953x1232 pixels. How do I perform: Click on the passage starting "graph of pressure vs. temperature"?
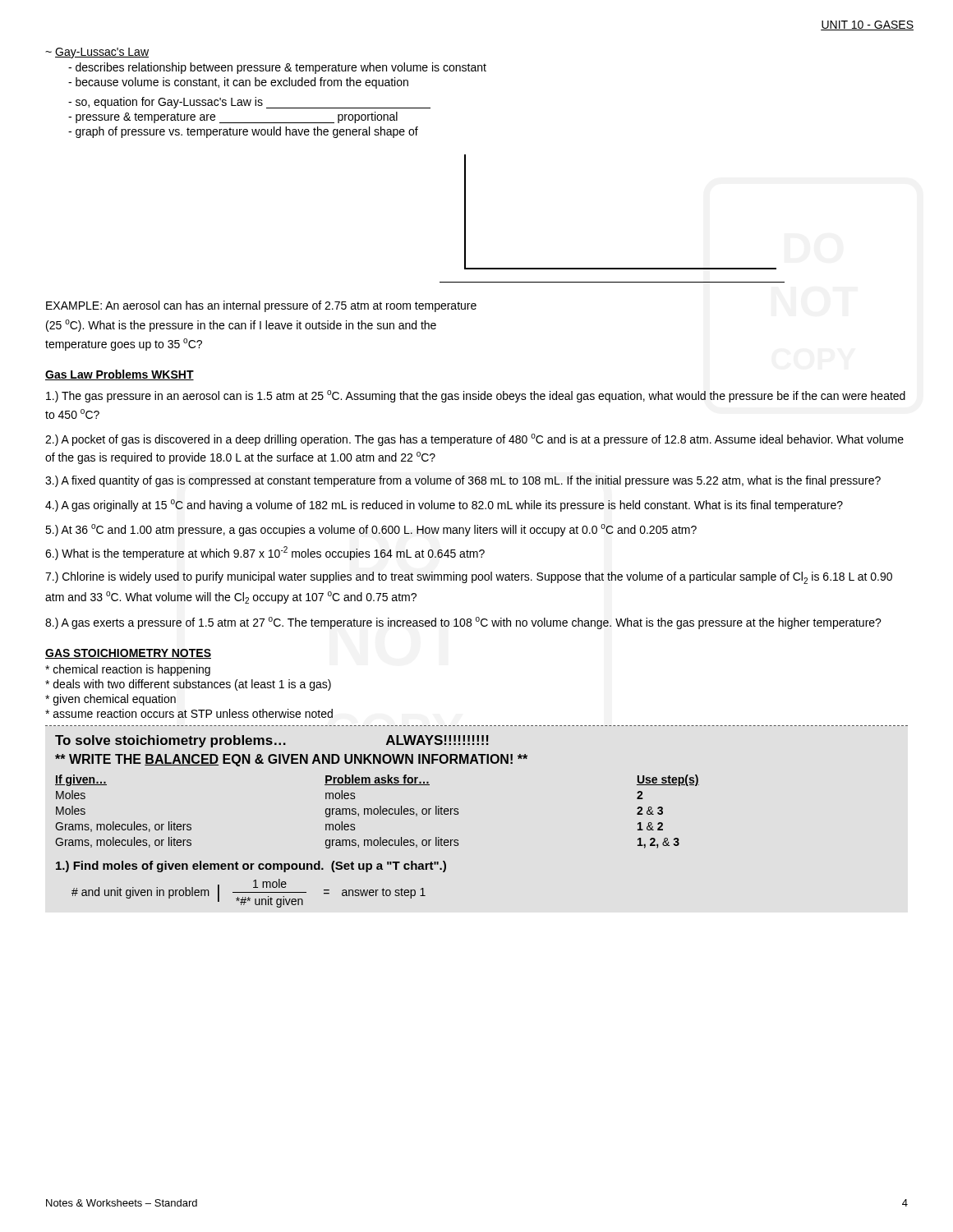(243, 131)
